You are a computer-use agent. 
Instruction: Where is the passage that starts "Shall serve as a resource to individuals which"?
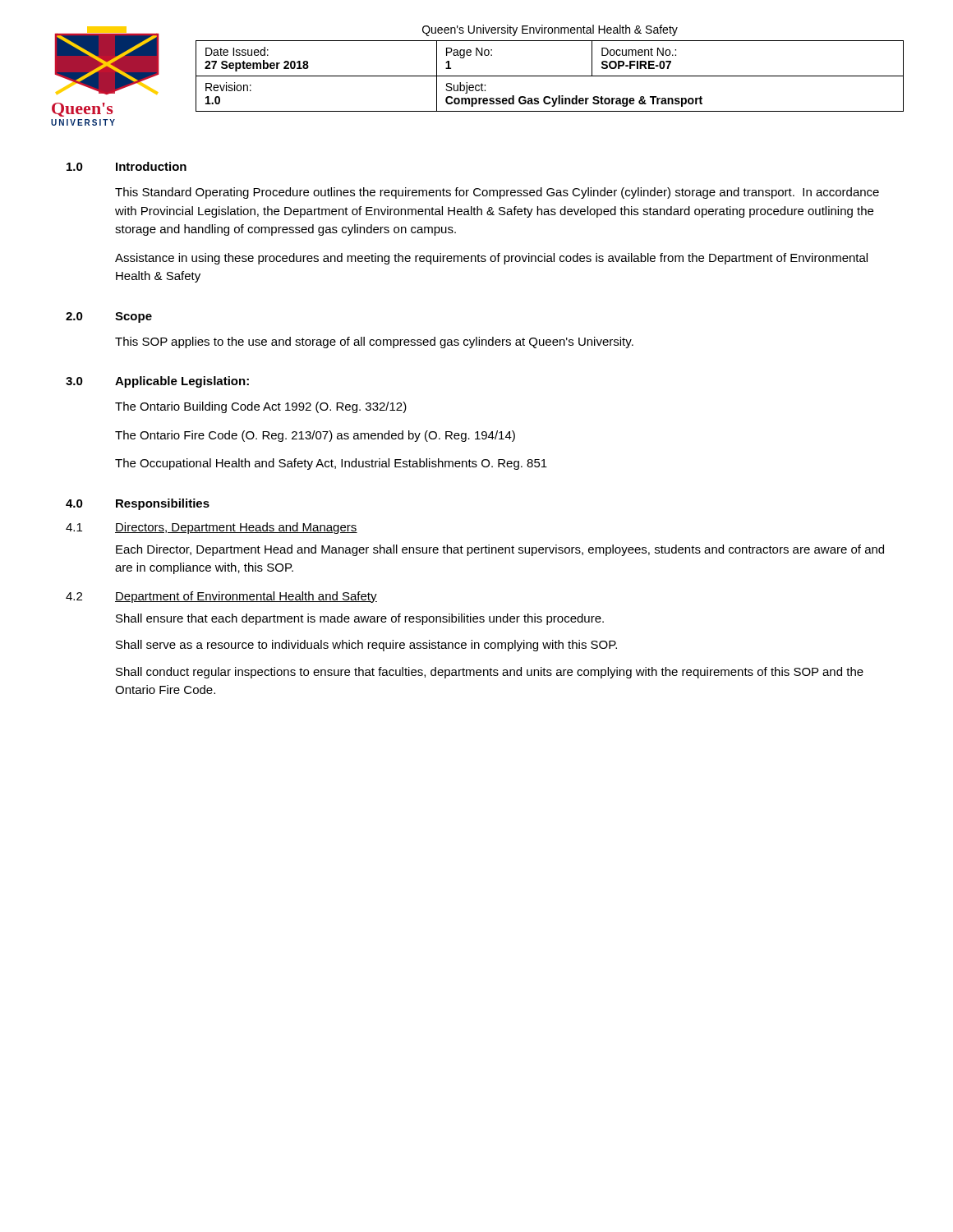coord(367,644)
